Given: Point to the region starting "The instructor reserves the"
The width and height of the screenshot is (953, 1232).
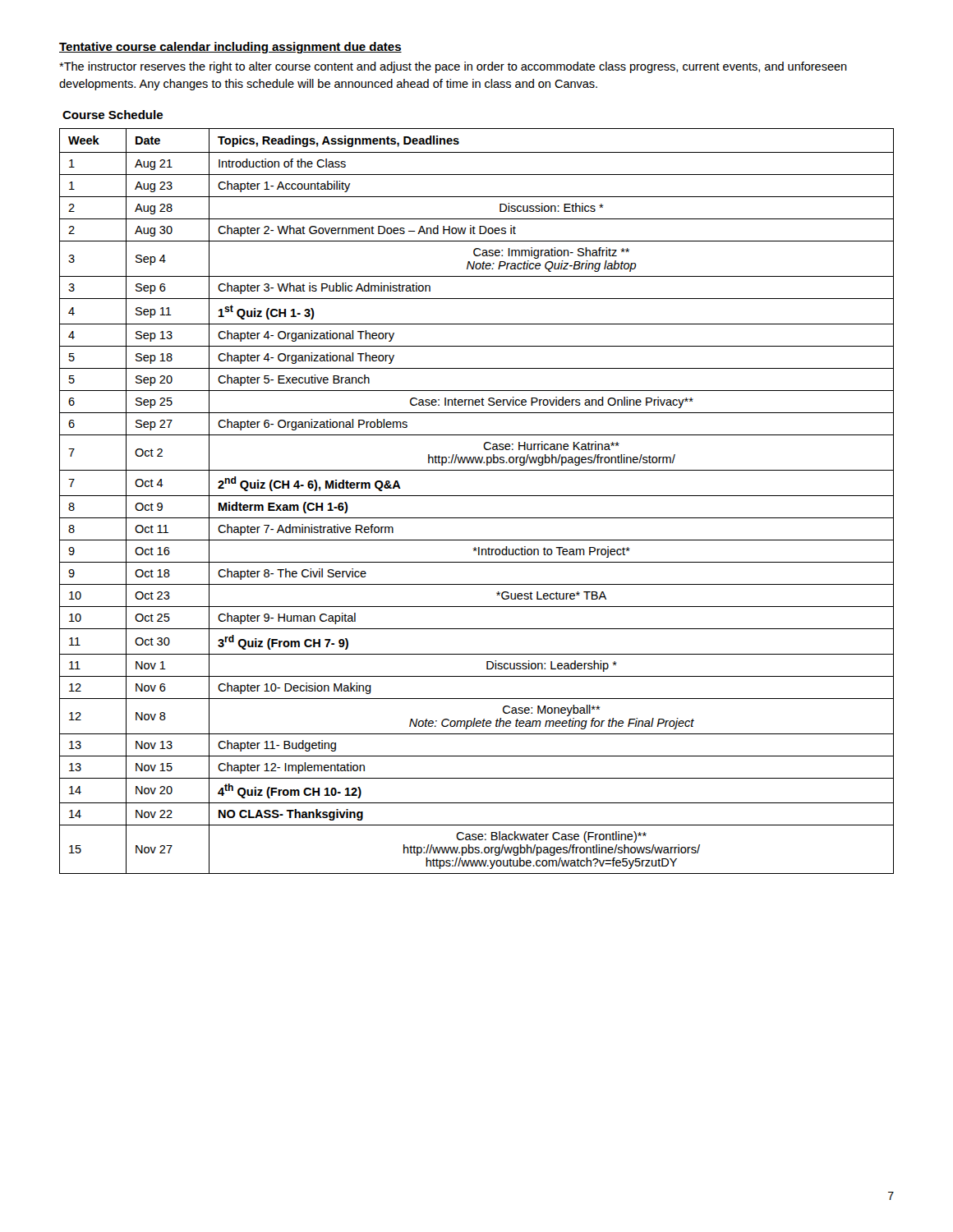Looking at the screenshot, I should click(453, 75).
